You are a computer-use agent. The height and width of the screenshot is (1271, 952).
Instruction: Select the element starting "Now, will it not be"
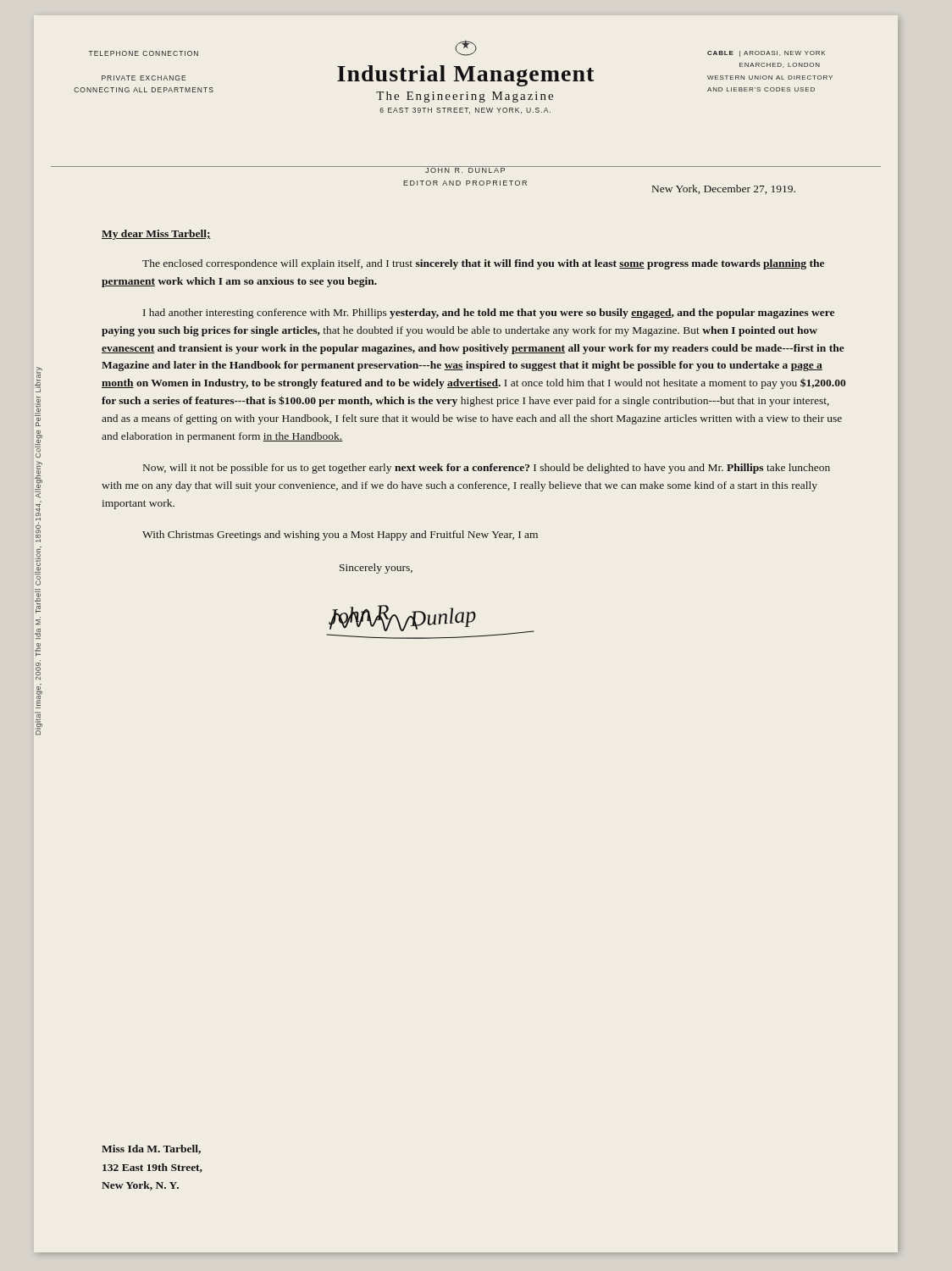pos(466,485)
